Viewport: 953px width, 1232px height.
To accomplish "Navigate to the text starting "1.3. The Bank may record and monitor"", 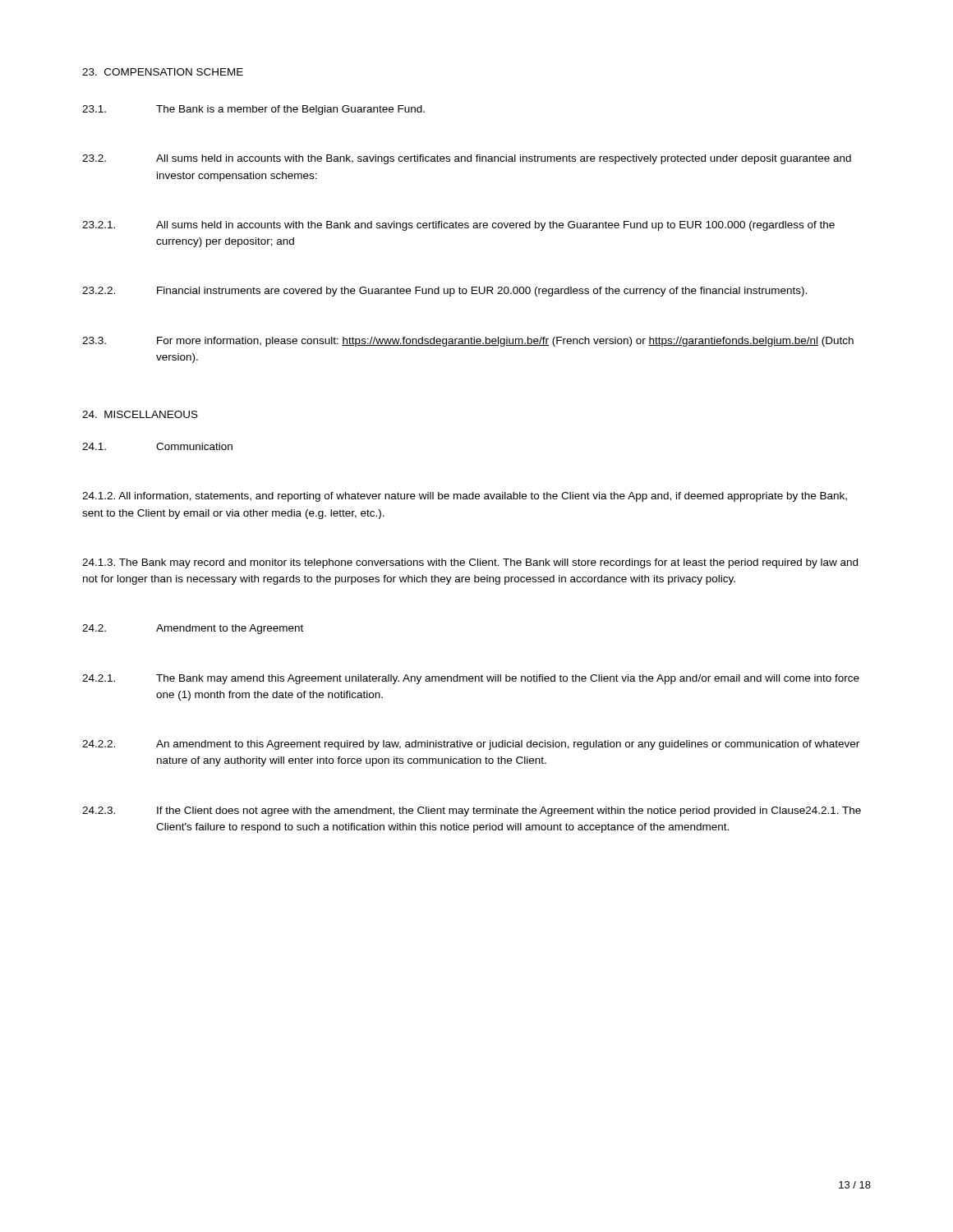I will 470,570.
